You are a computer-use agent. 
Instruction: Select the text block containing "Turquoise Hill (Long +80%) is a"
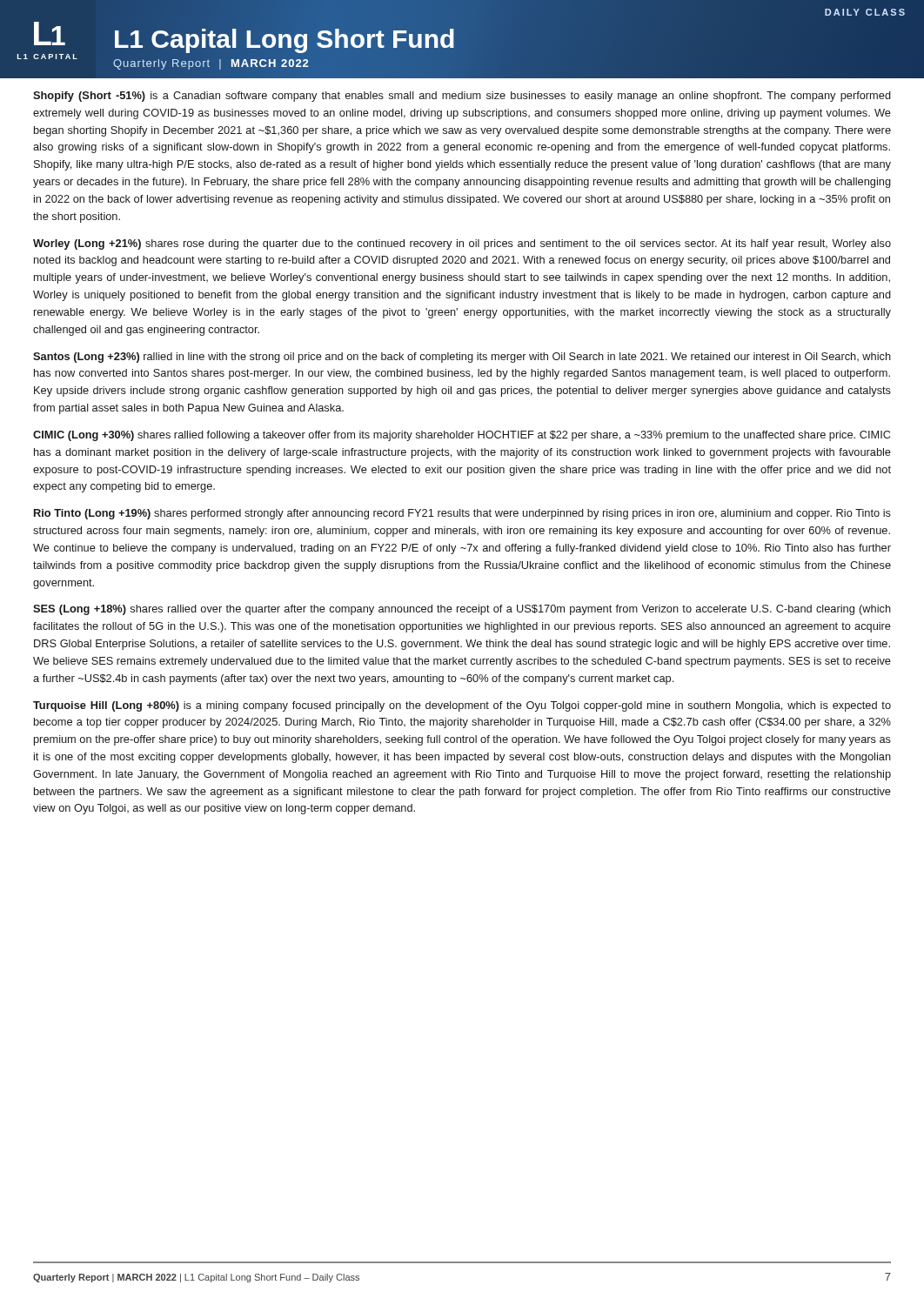[x=462, y=756]
